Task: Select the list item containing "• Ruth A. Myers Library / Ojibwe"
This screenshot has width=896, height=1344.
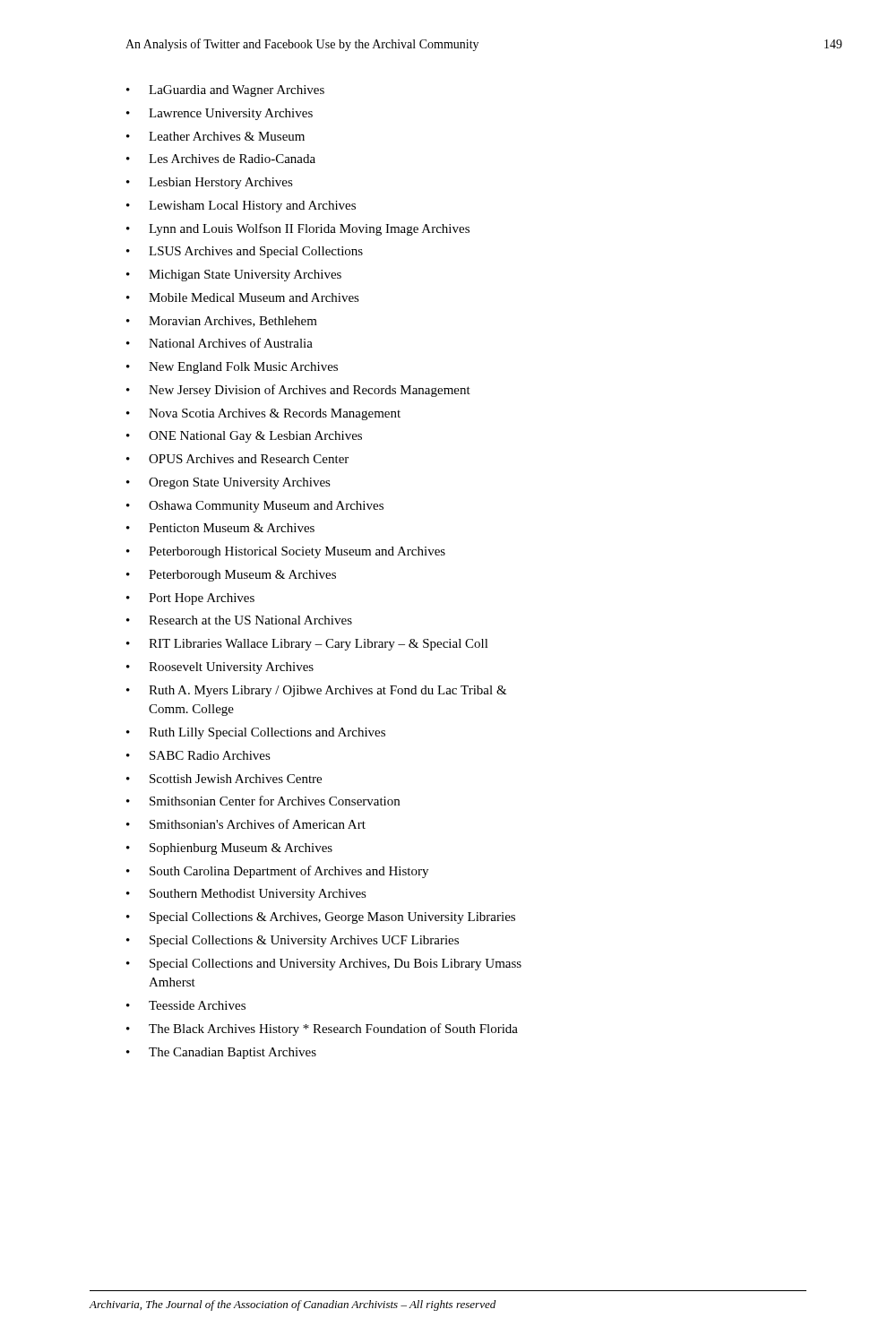Action: point(466,700)
